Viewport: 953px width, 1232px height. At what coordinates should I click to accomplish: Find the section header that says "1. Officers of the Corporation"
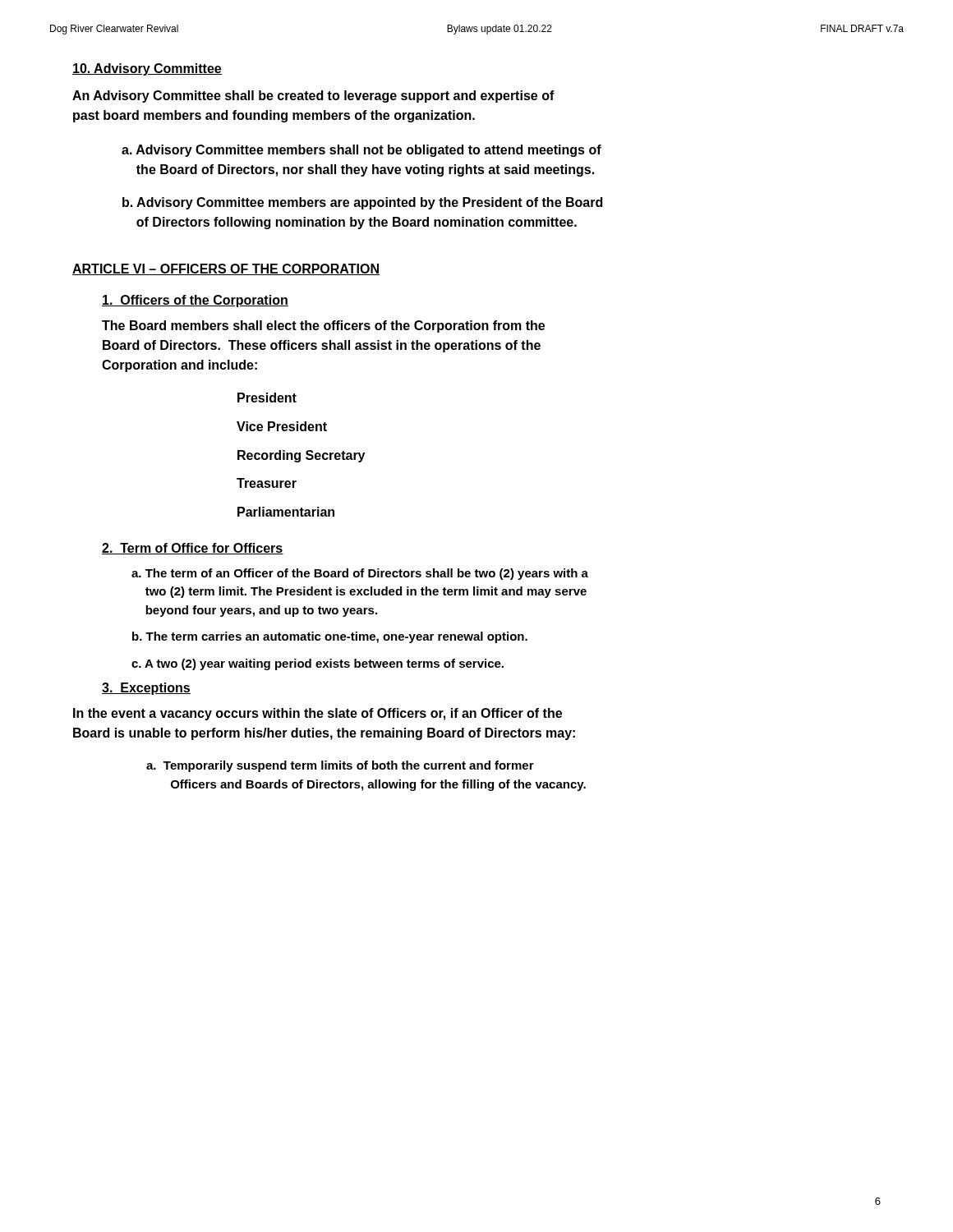click(x=195, y=300)
